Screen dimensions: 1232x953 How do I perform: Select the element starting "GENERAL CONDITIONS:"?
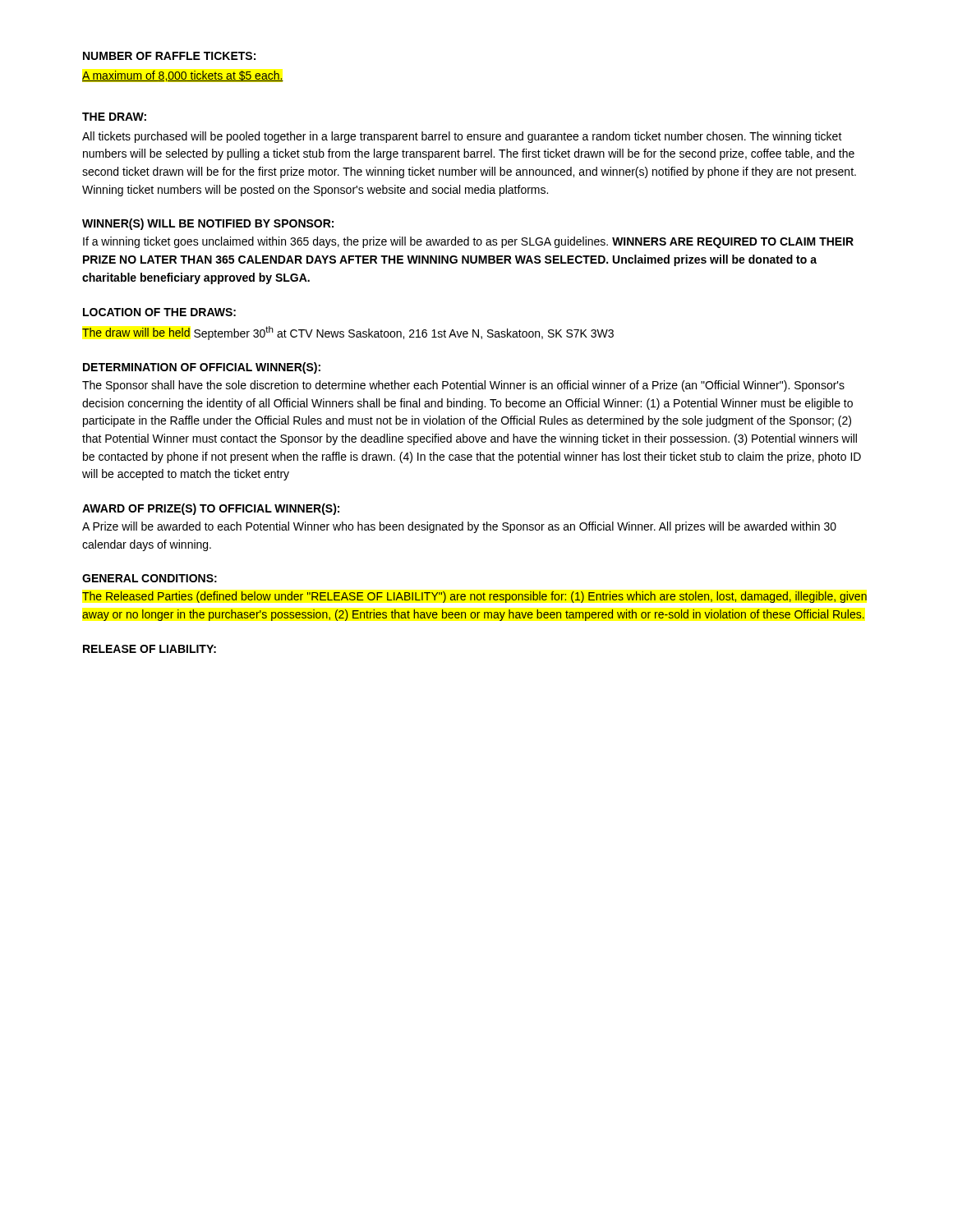pos(150,578)
